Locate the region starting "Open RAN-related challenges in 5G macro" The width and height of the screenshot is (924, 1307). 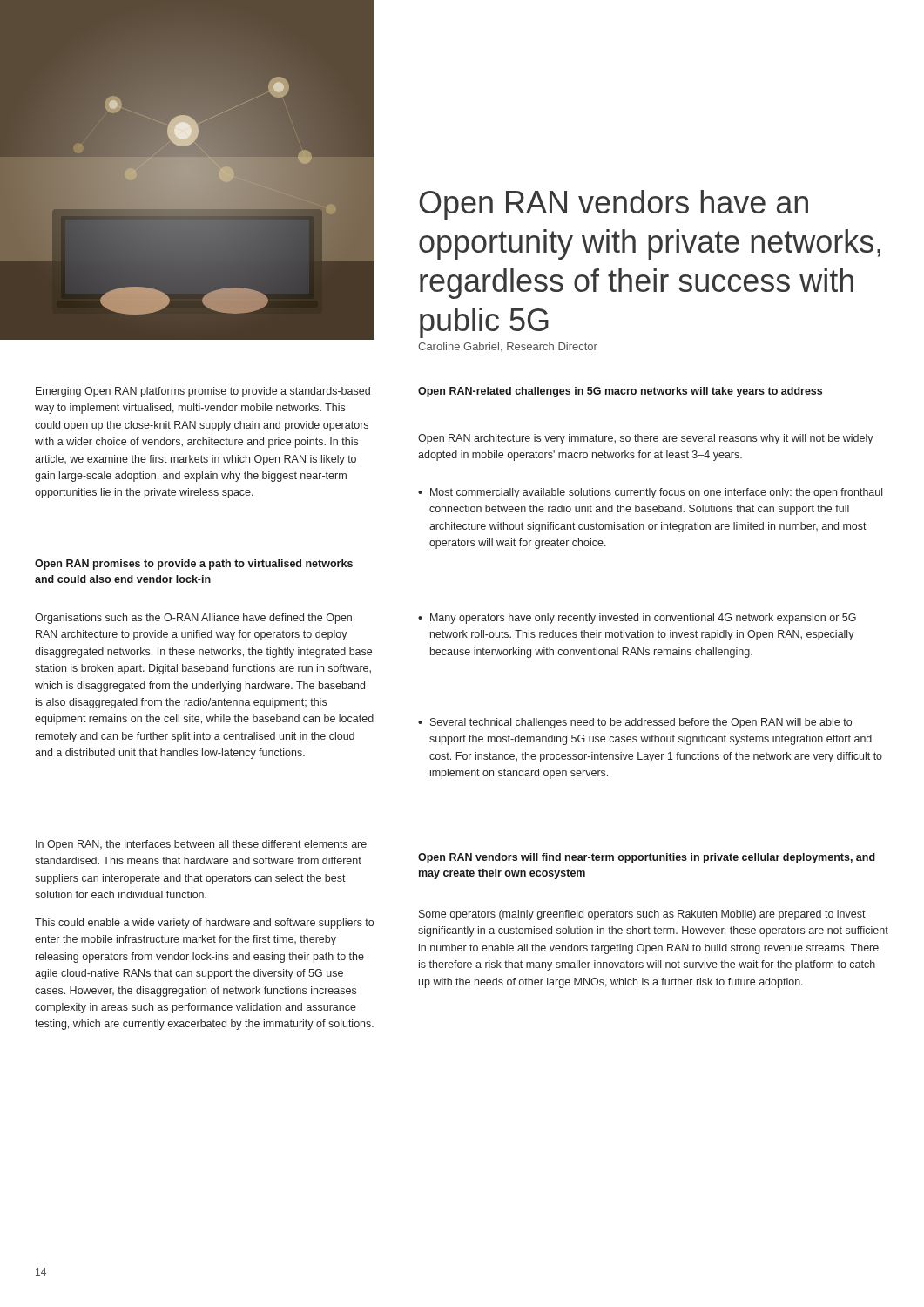coord(653,391)
